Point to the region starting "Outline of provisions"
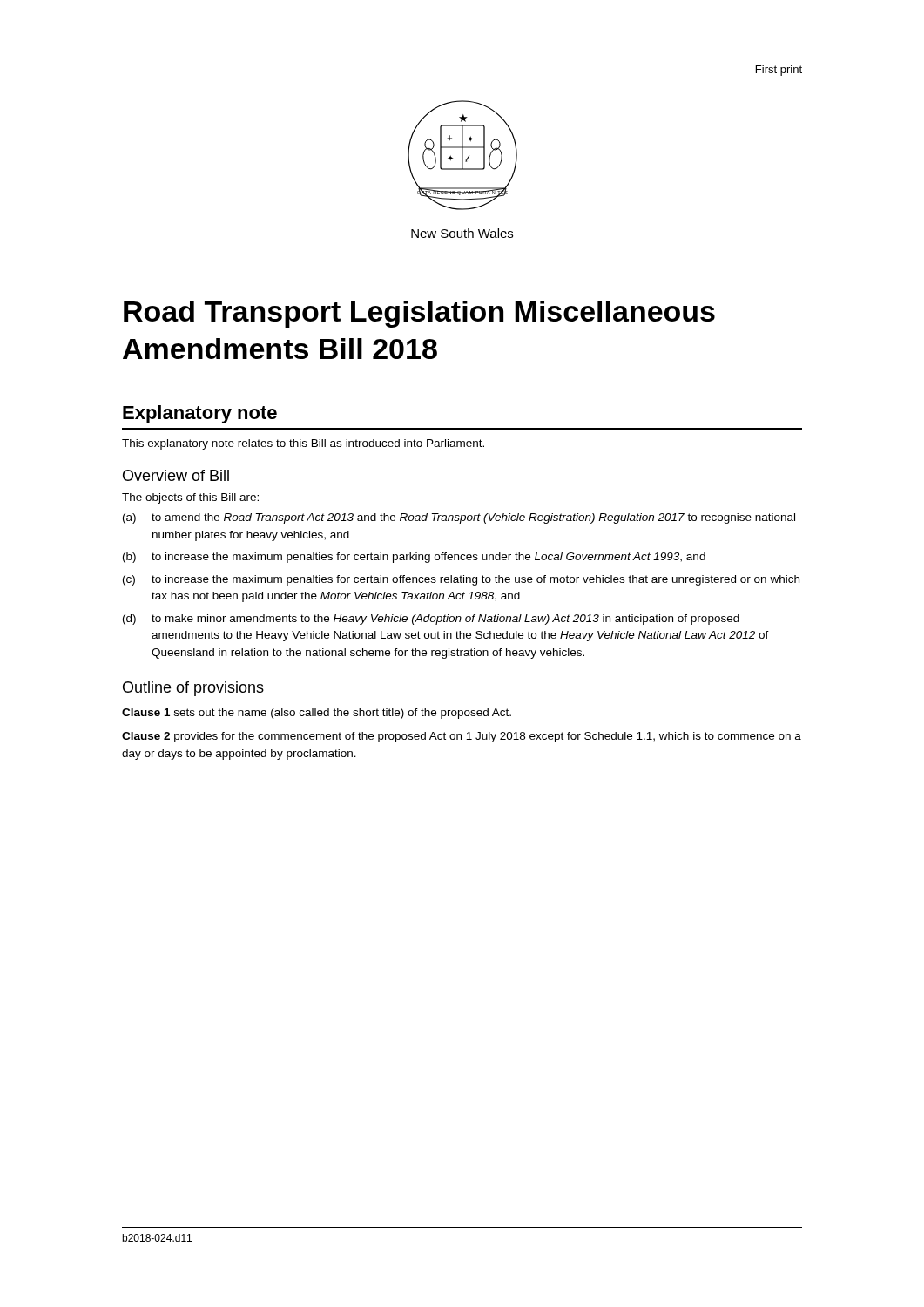The width and height of the screenshot is (924, 1307). point(193,687)
